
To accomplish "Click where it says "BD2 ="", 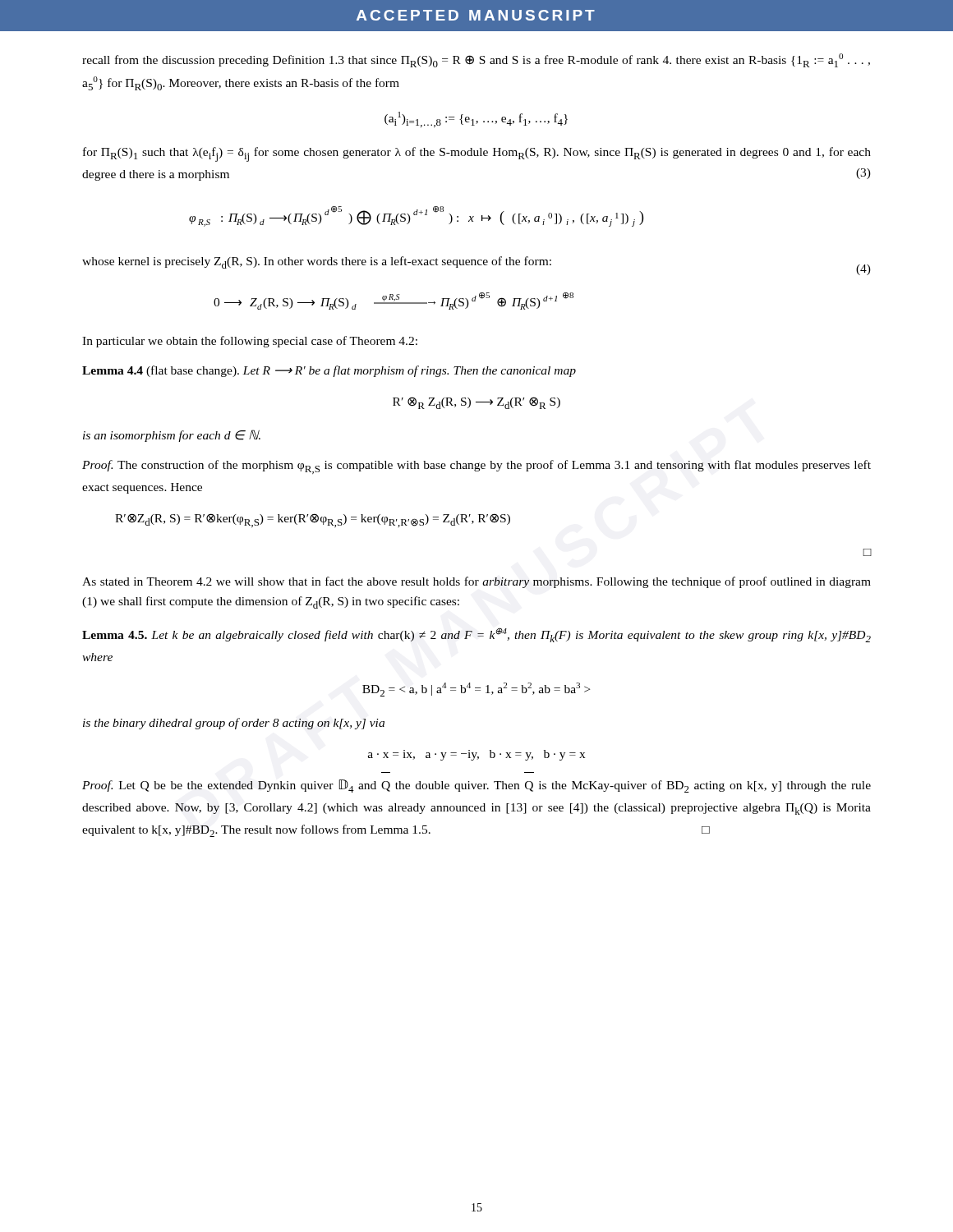I will tap(476, 690).
